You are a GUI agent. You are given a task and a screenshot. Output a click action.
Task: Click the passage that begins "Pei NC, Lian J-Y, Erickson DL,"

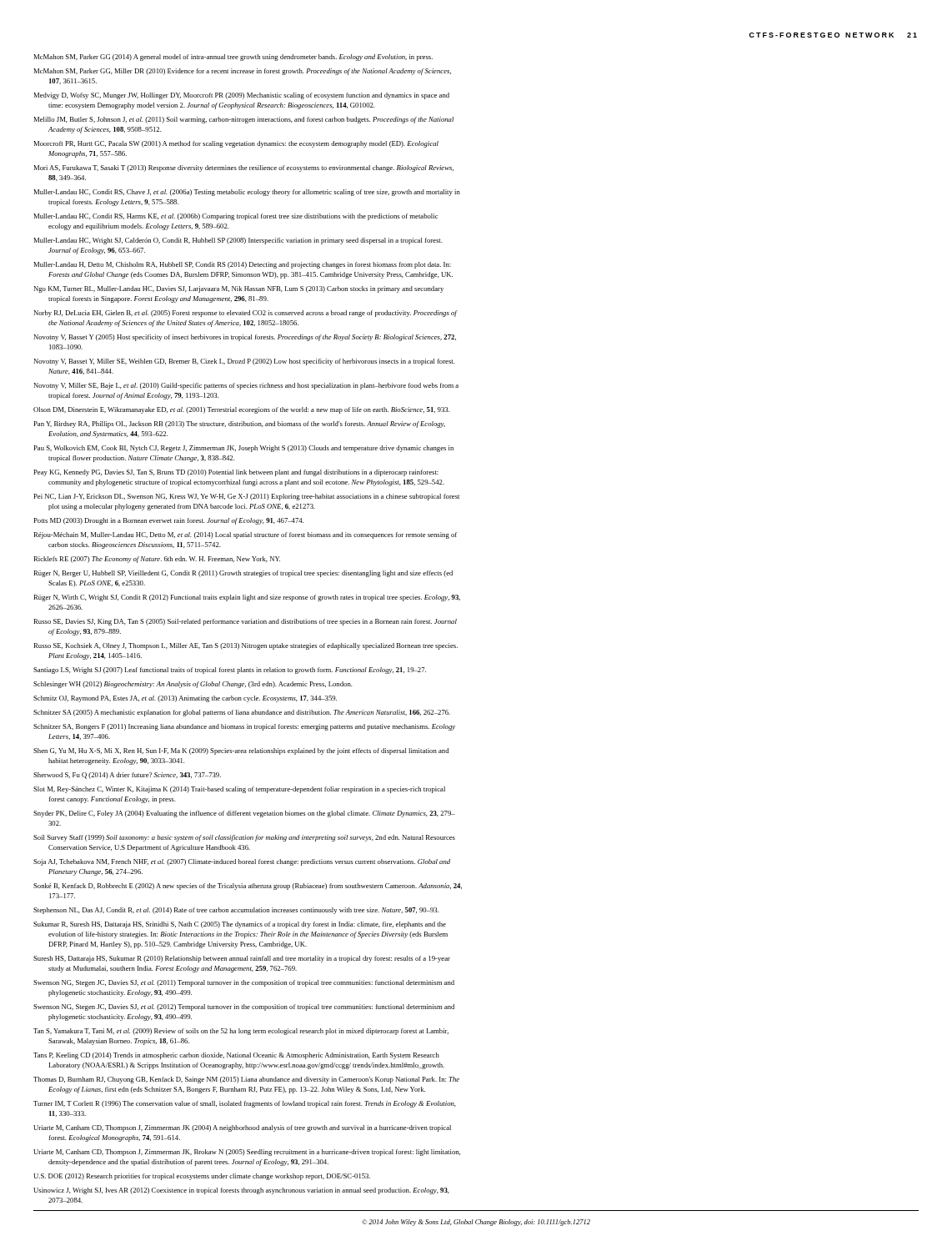(247, 501)
